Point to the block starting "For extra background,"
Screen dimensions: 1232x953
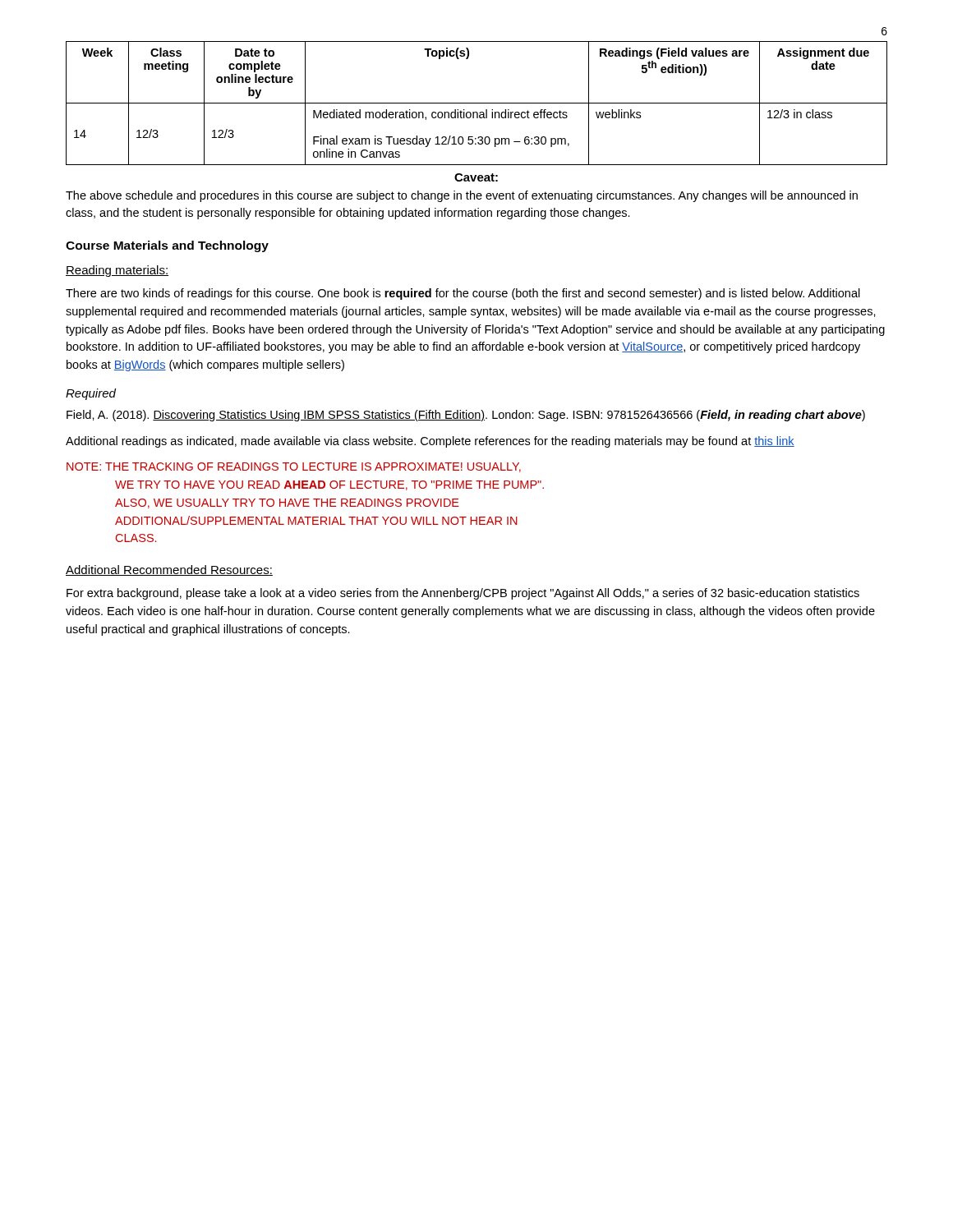[x=470, y=611]
